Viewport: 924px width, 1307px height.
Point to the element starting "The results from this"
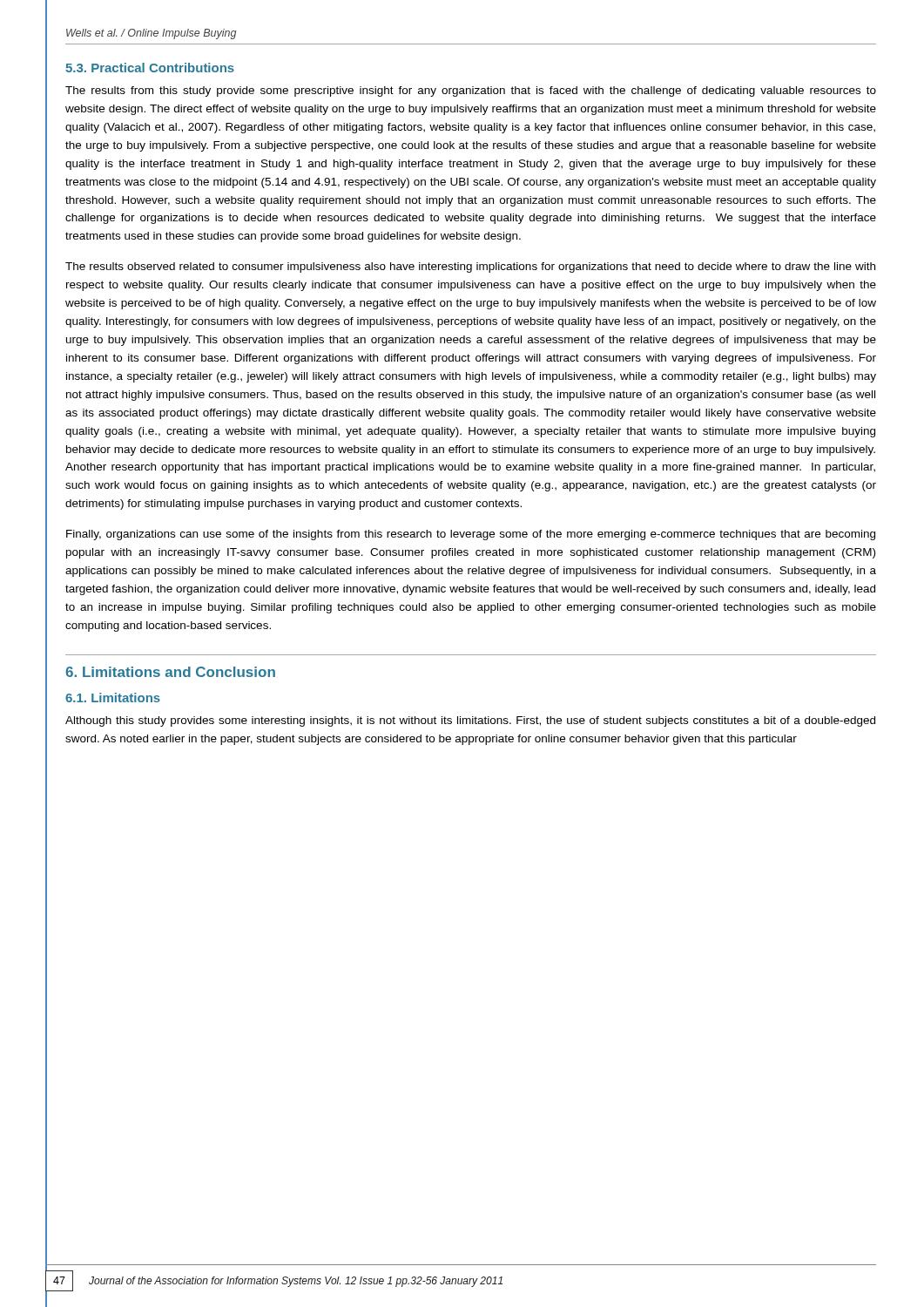click(471, 163)
